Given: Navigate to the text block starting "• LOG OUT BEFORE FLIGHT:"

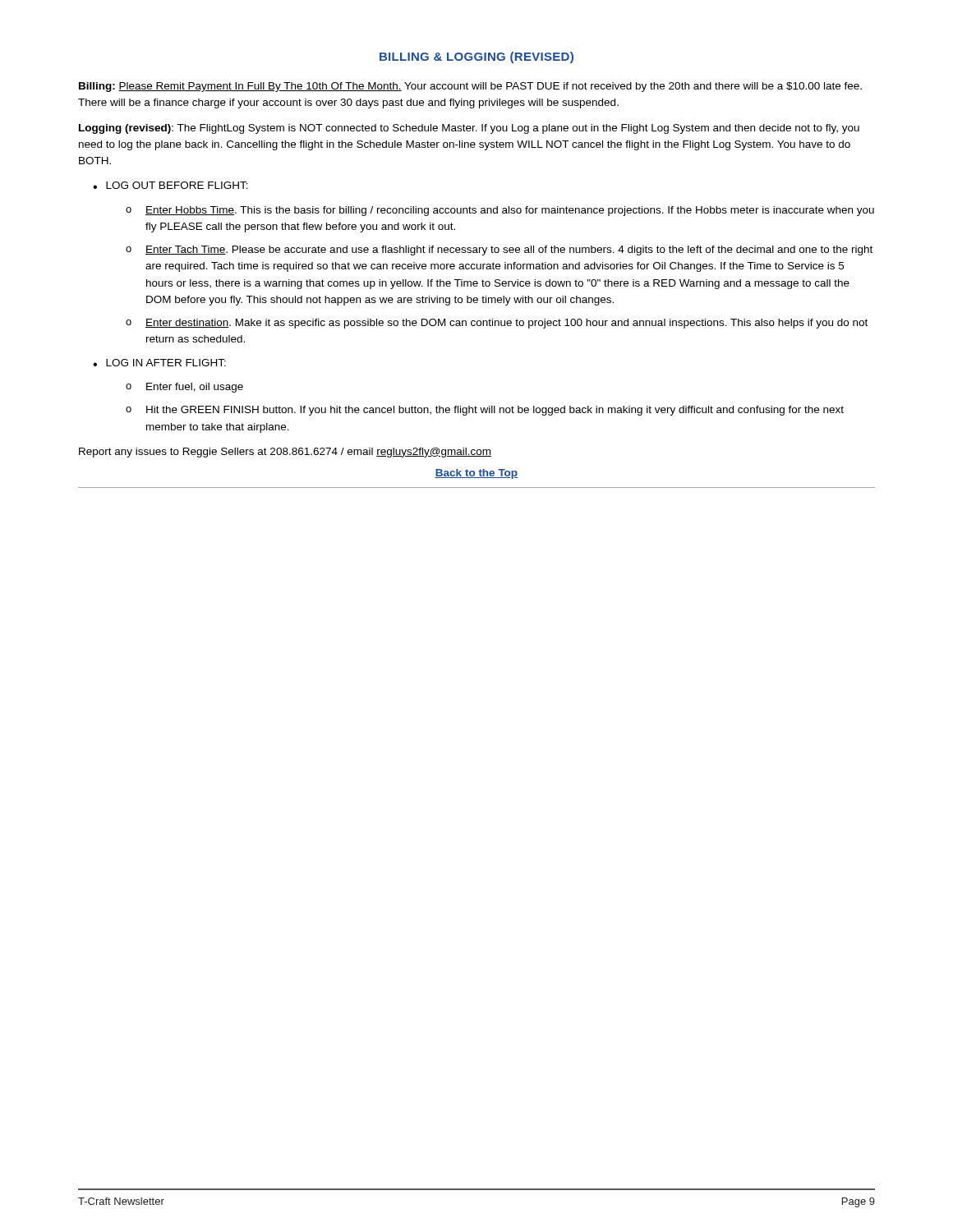Looking at the screenshot, I should (x=171, y=187).
